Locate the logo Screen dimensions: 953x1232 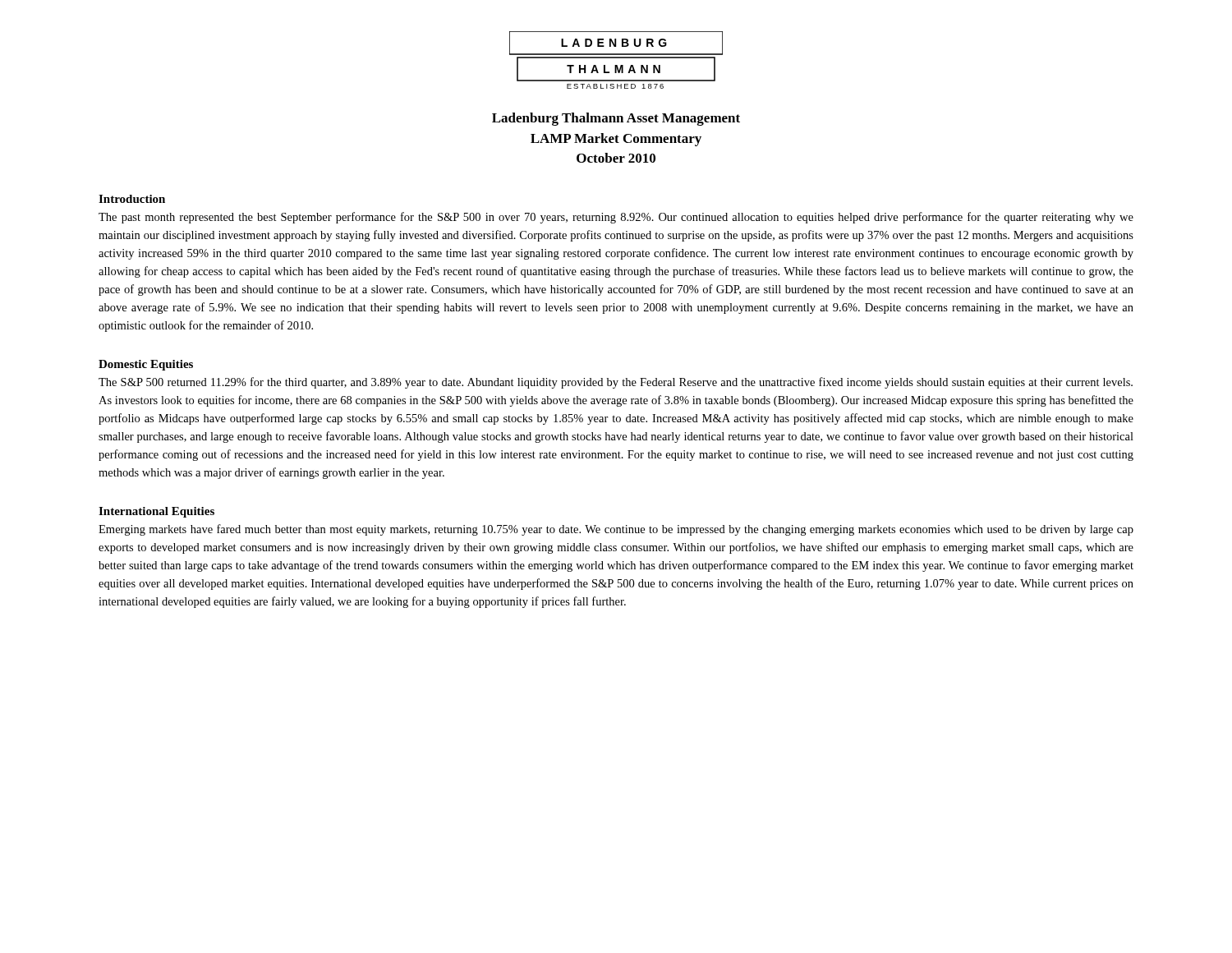[x=616, y=47]
